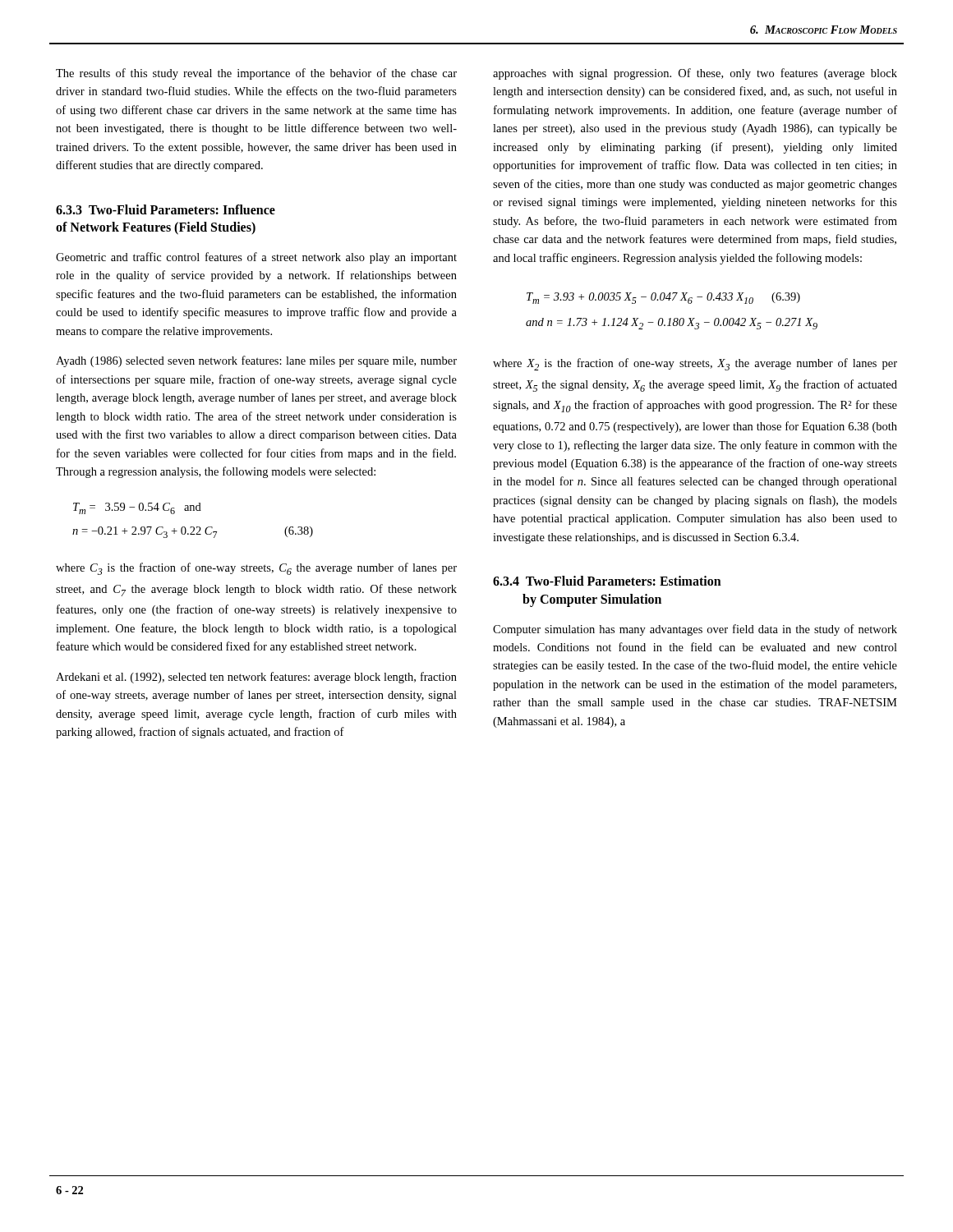The height and width of the screenshot is (1232, 953).
Task: Click the passage that begins "Ardekani et al. (1992),"
Action: 256,704
